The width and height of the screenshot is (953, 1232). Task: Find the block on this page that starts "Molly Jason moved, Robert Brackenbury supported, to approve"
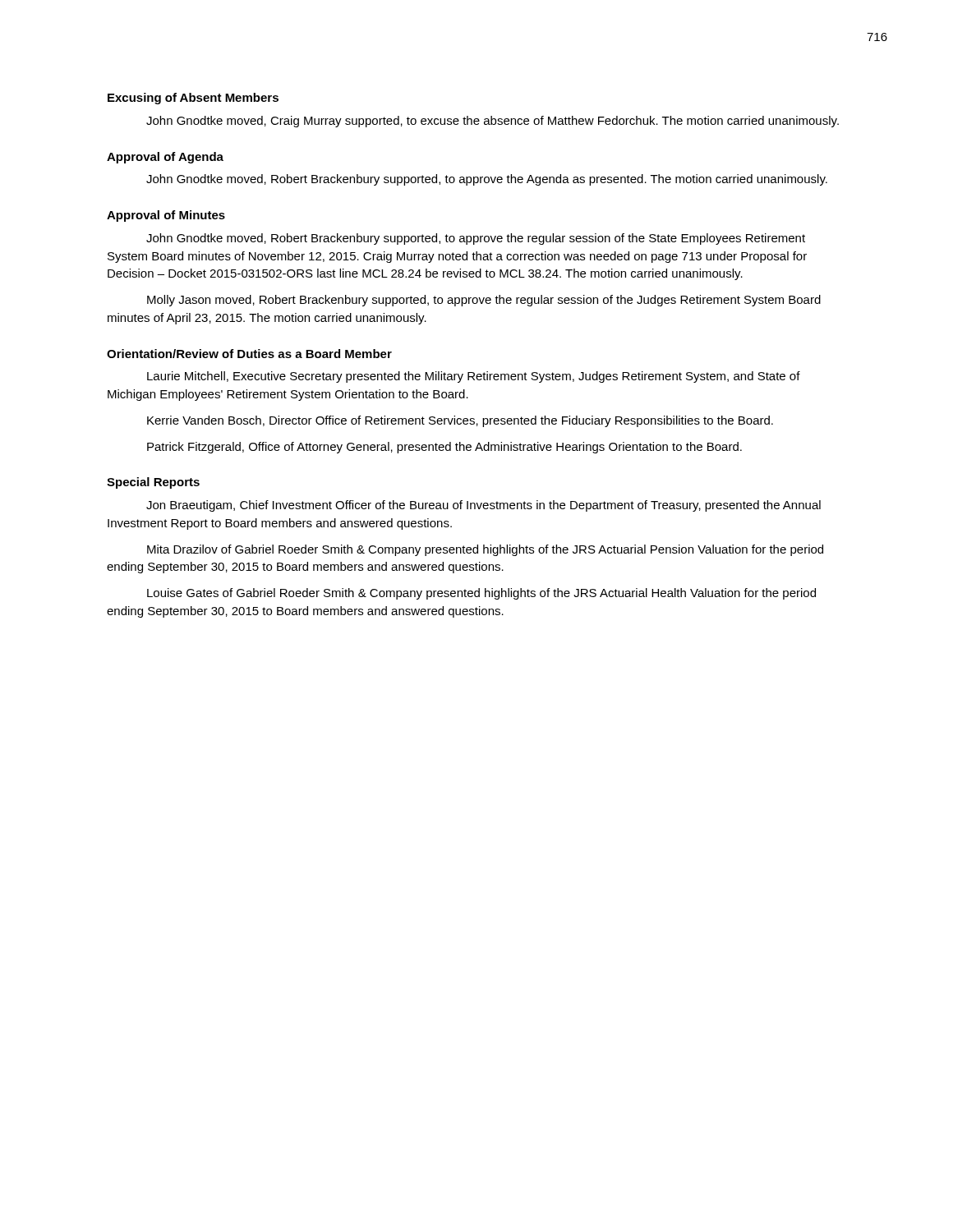coord(464,308)
